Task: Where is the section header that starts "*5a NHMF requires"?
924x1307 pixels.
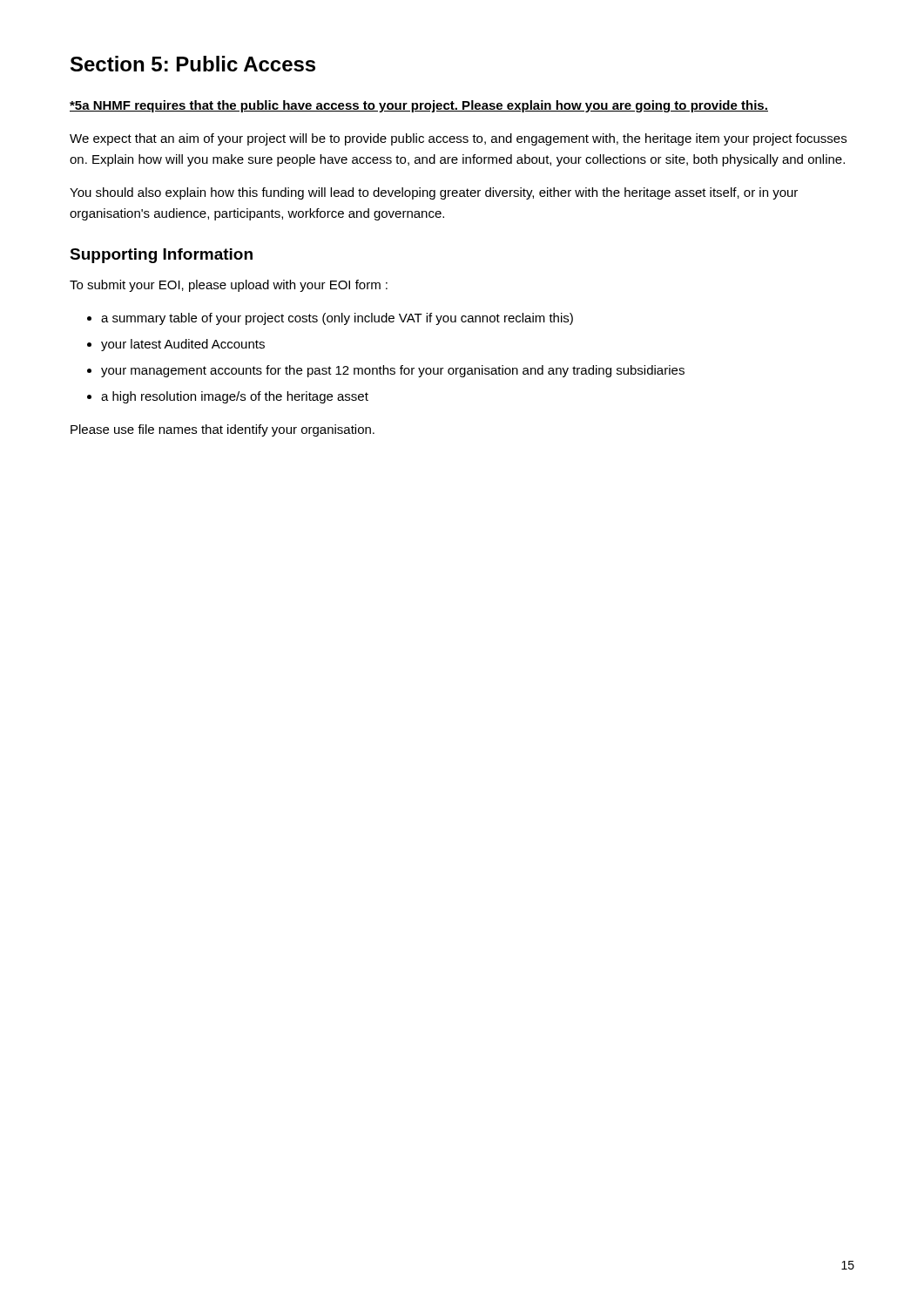Action: [462, 106]
